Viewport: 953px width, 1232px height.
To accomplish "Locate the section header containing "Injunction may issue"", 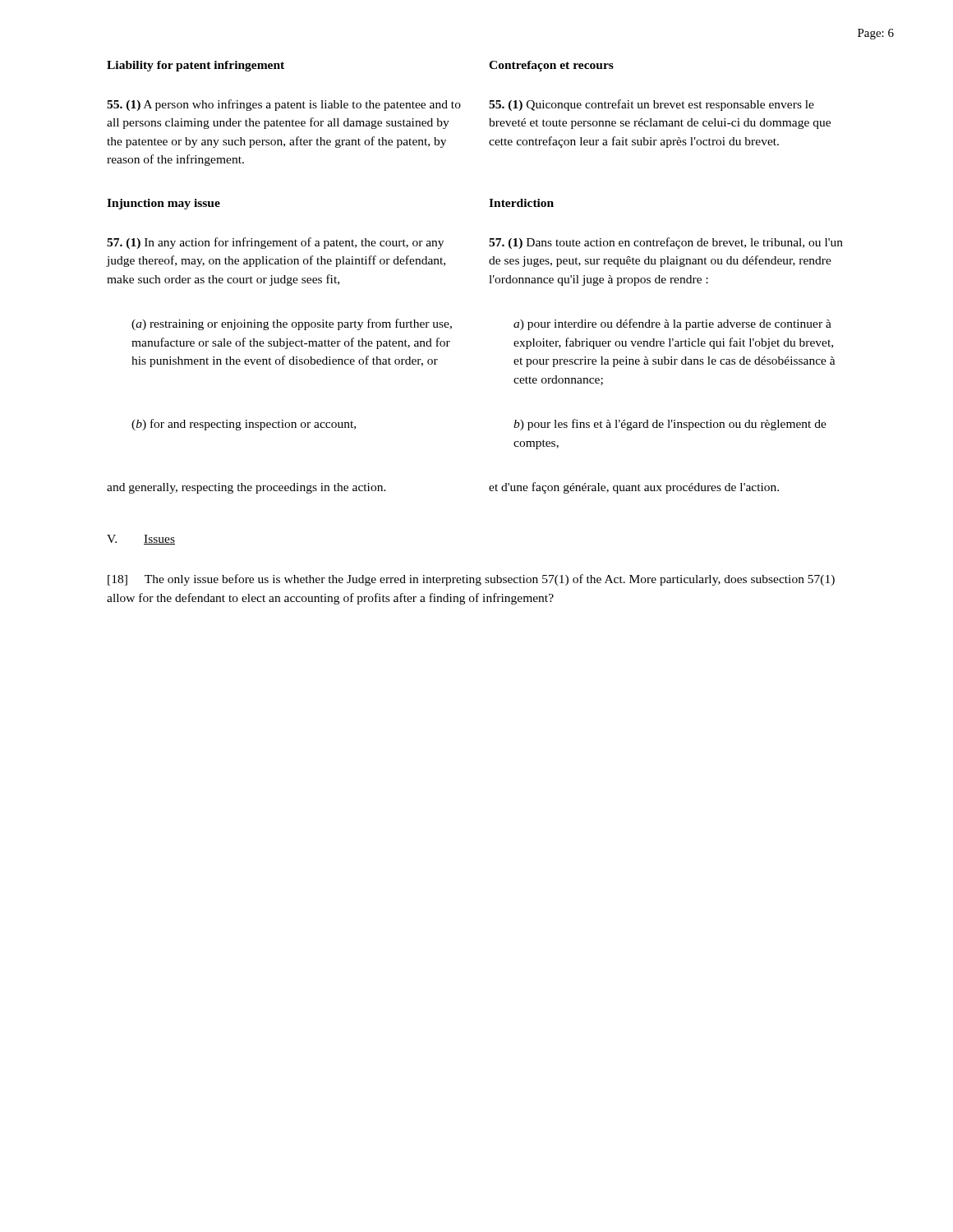I will (163, 202).
